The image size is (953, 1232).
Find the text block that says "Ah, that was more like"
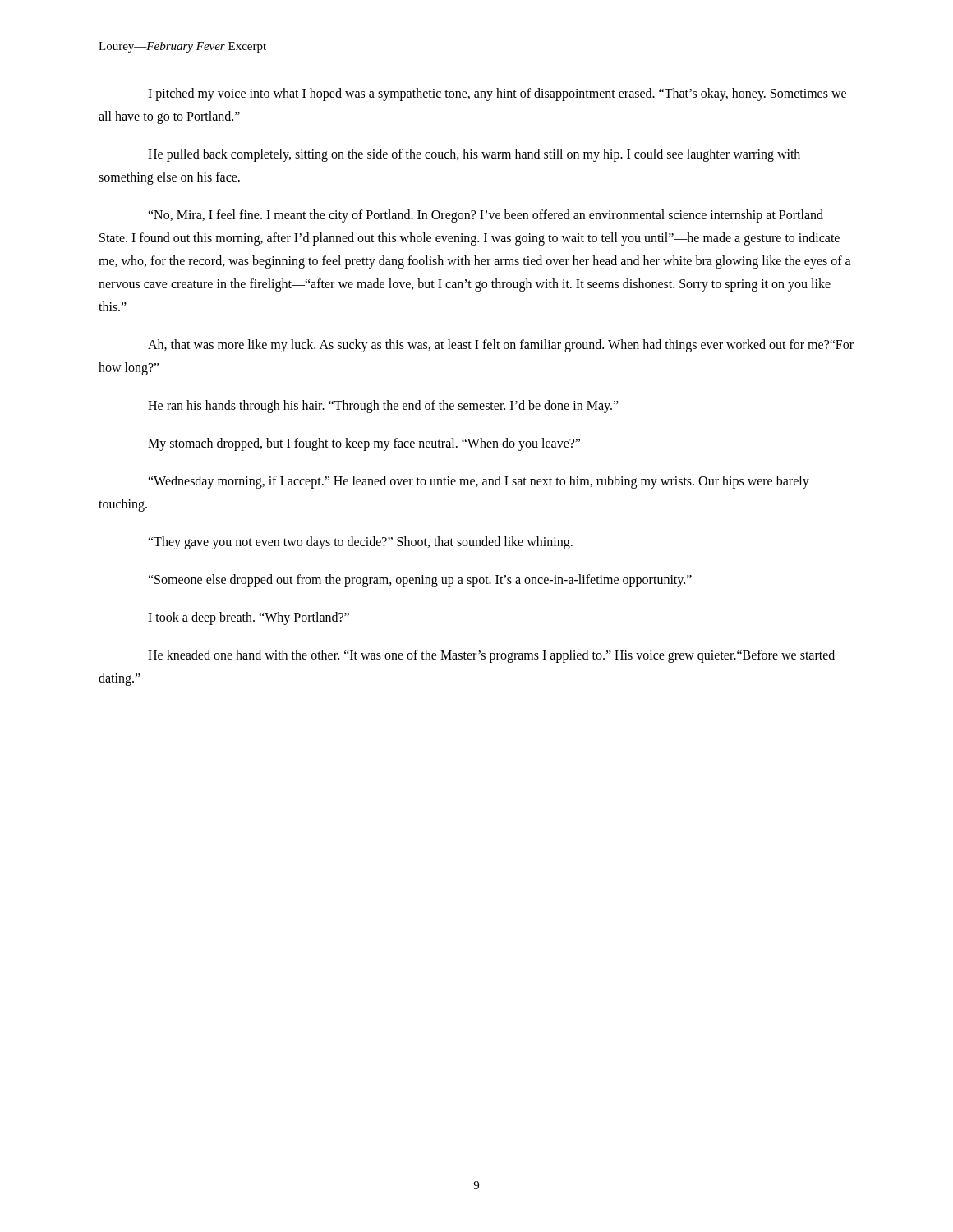pos(476,356)
